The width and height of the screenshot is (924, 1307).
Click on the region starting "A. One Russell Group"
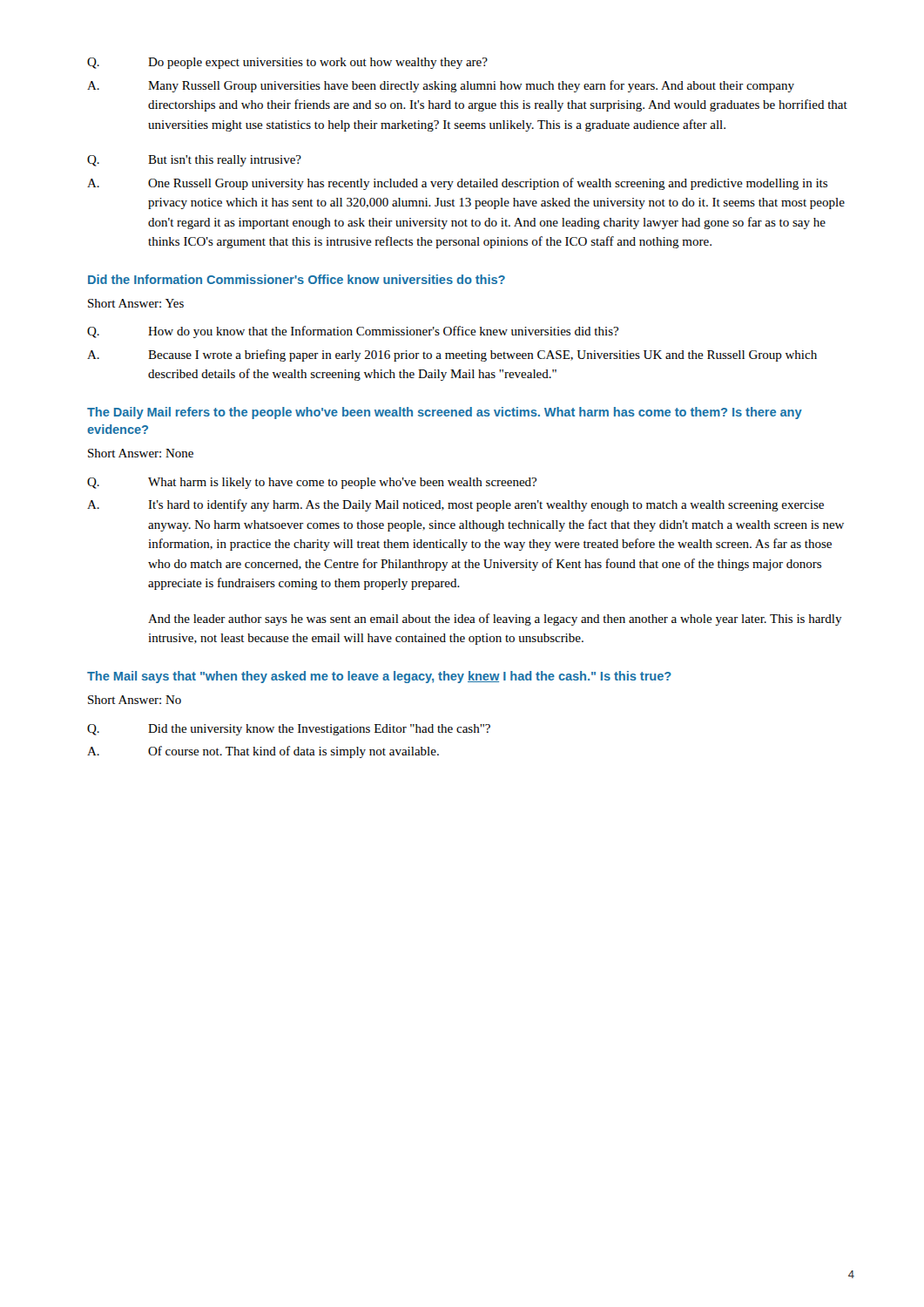[x=470, y=212]
